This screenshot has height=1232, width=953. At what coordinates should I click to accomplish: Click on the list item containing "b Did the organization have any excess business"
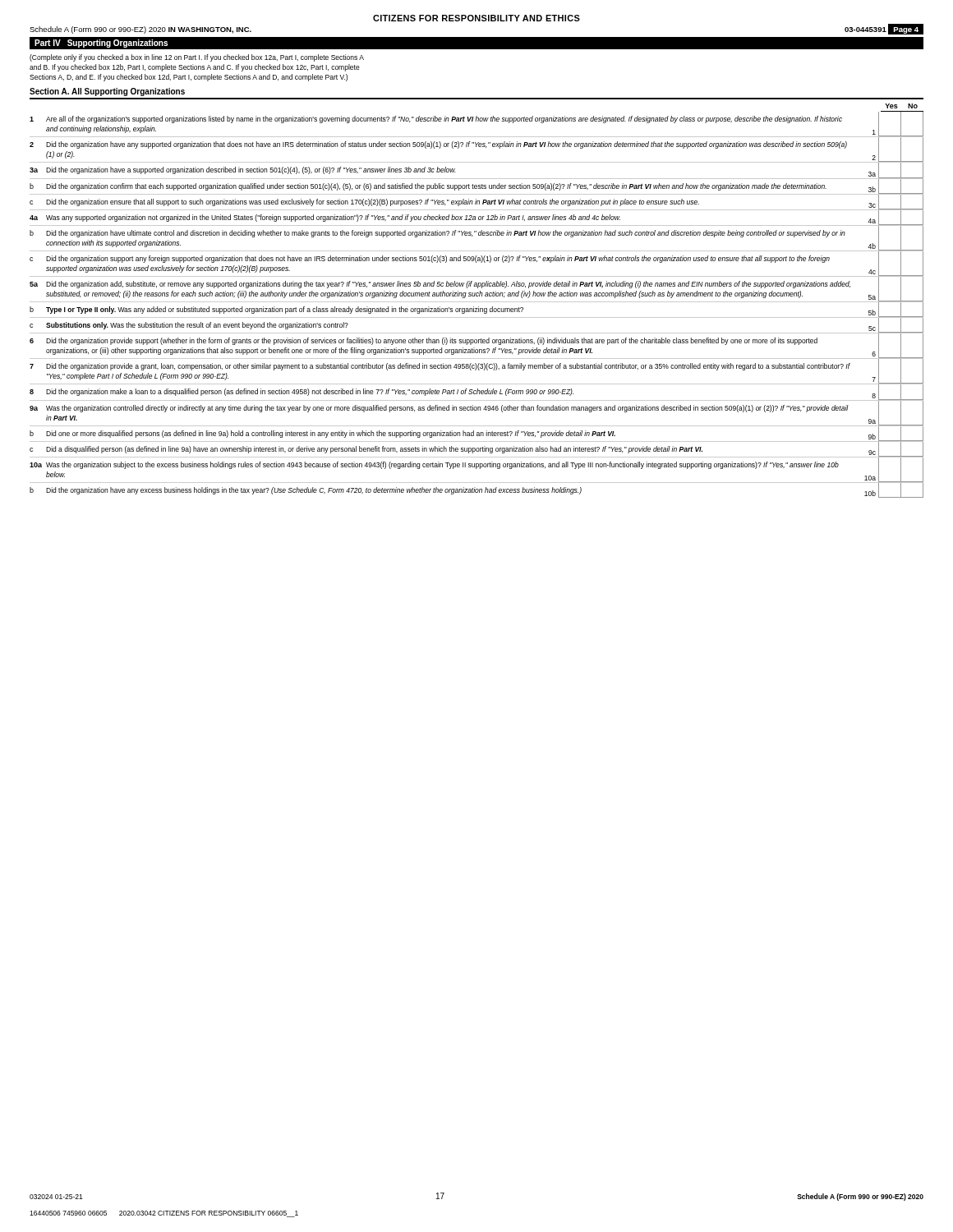tap(476, 490)
